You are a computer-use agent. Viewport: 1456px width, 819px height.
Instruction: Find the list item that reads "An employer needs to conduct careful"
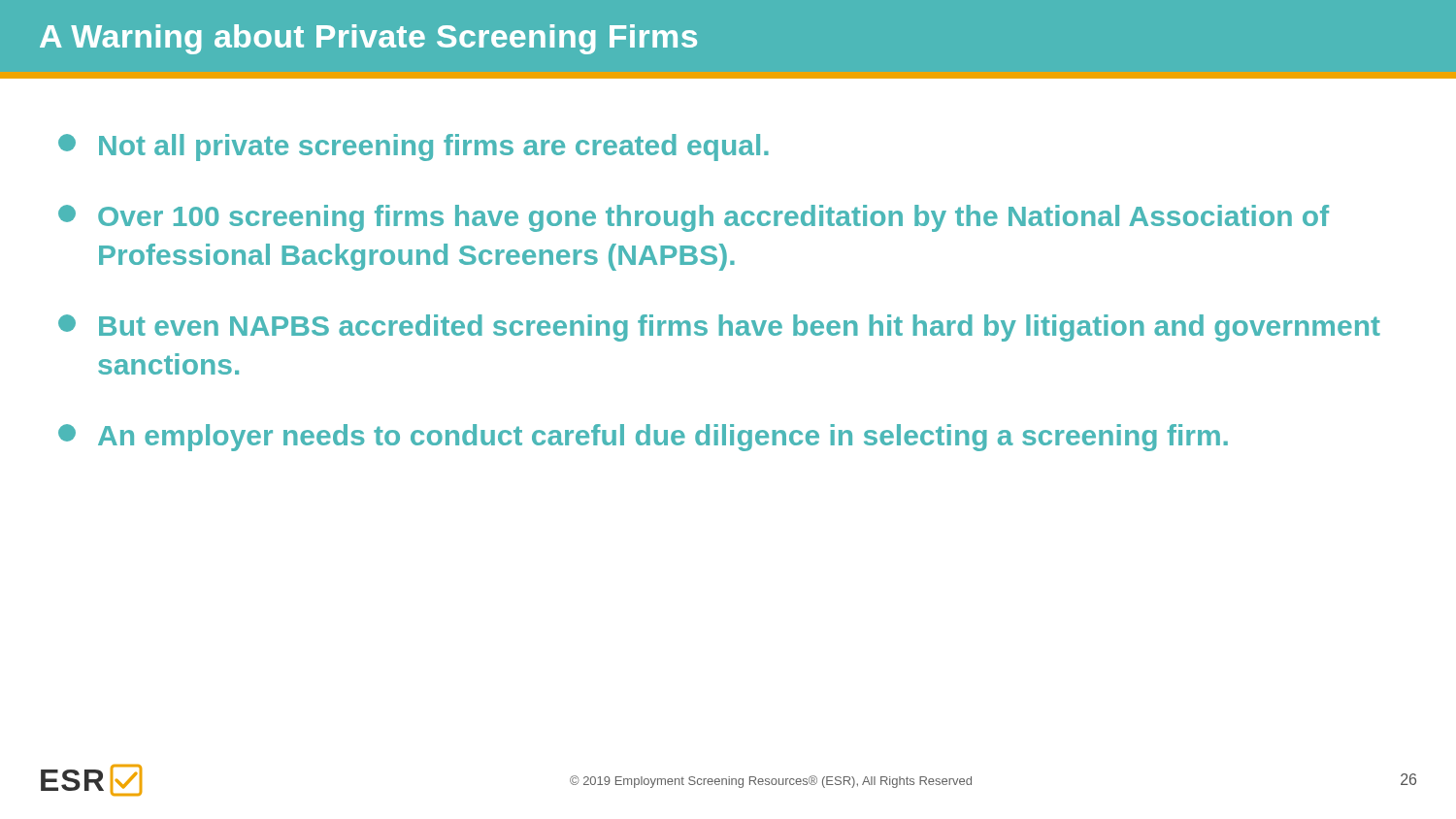point(644,435)
